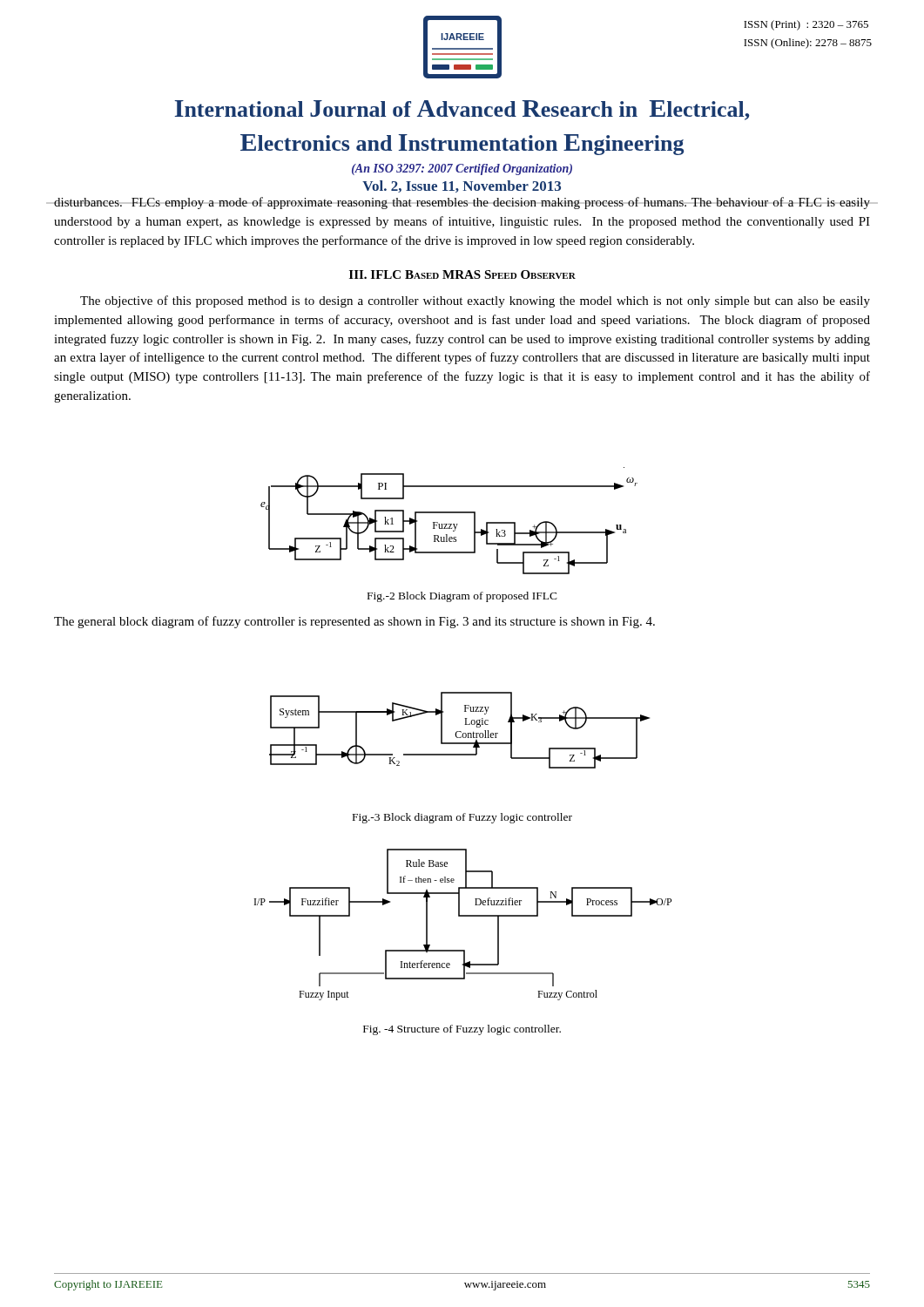Select the title that says "International Journal of Advanced"
The image size is (924, 1307).
[x=462, y=125]
